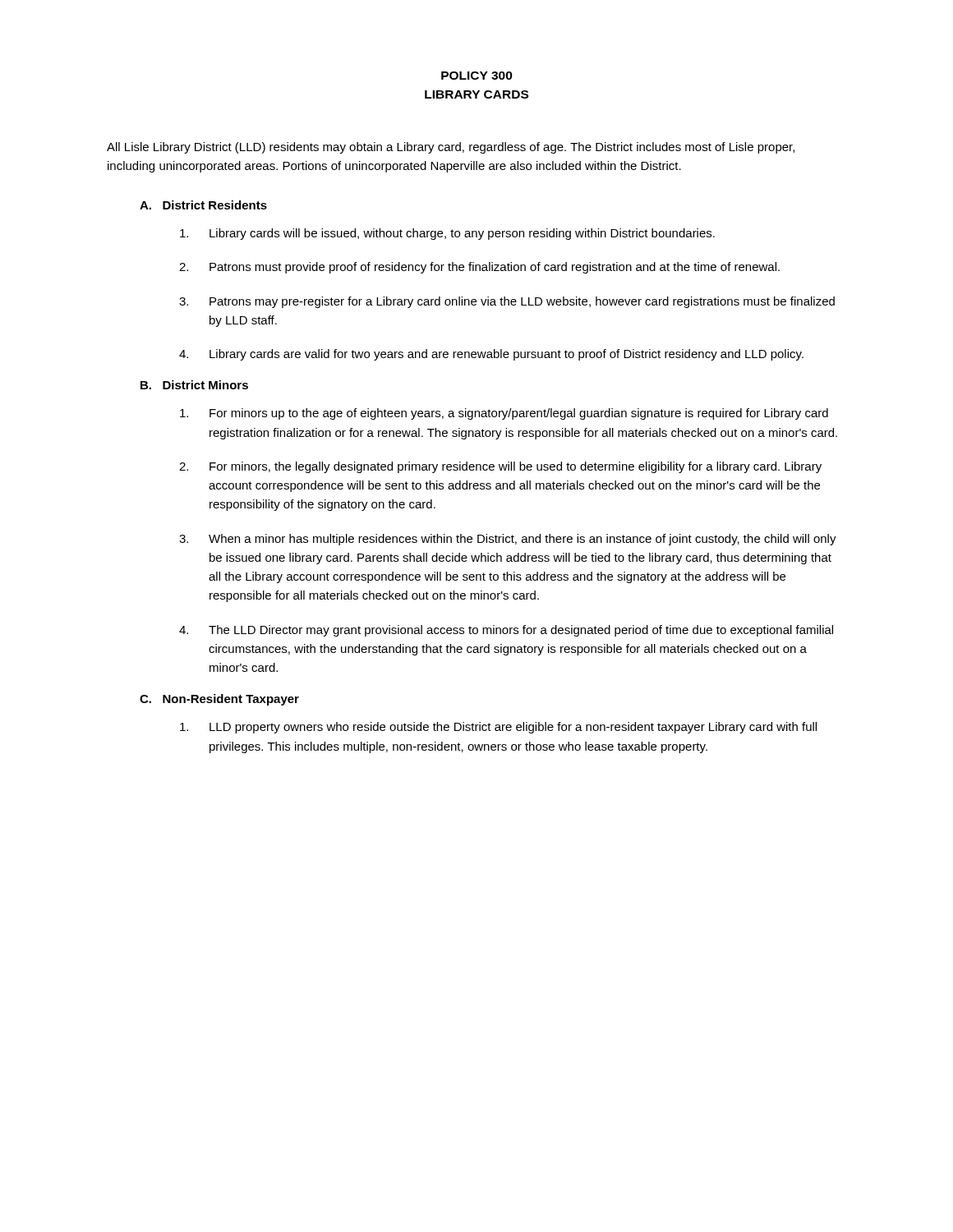Locate the text block starting "All Lisle Library District (LLD)"
The height and width of the screenshot is (1232, 953).
pyautogui.click(x=451, y=156)
